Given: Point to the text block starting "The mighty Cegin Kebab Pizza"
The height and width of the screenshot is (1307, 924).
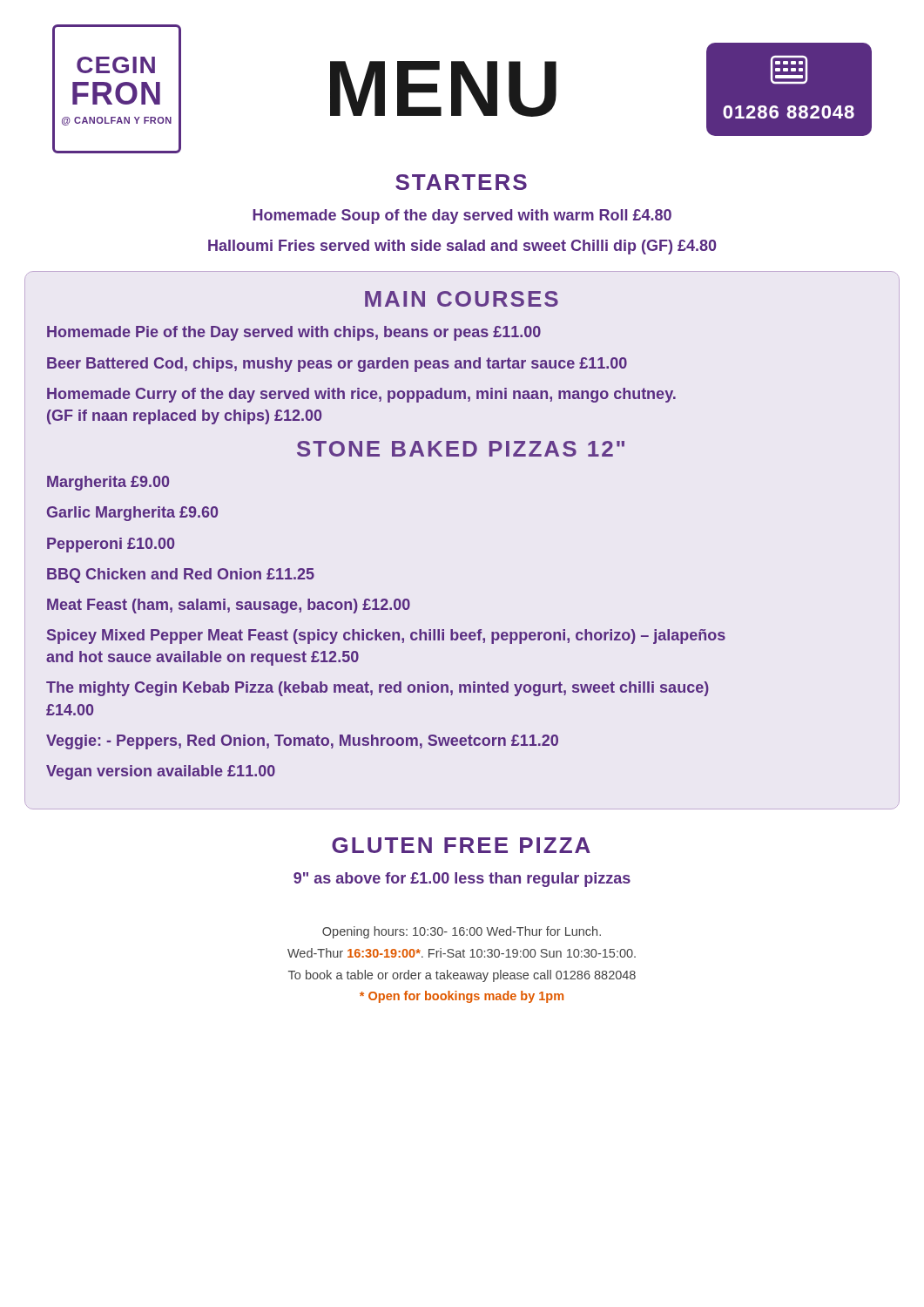Looking at the screenshot, I should pyautogui.click(x=378, y=699).
